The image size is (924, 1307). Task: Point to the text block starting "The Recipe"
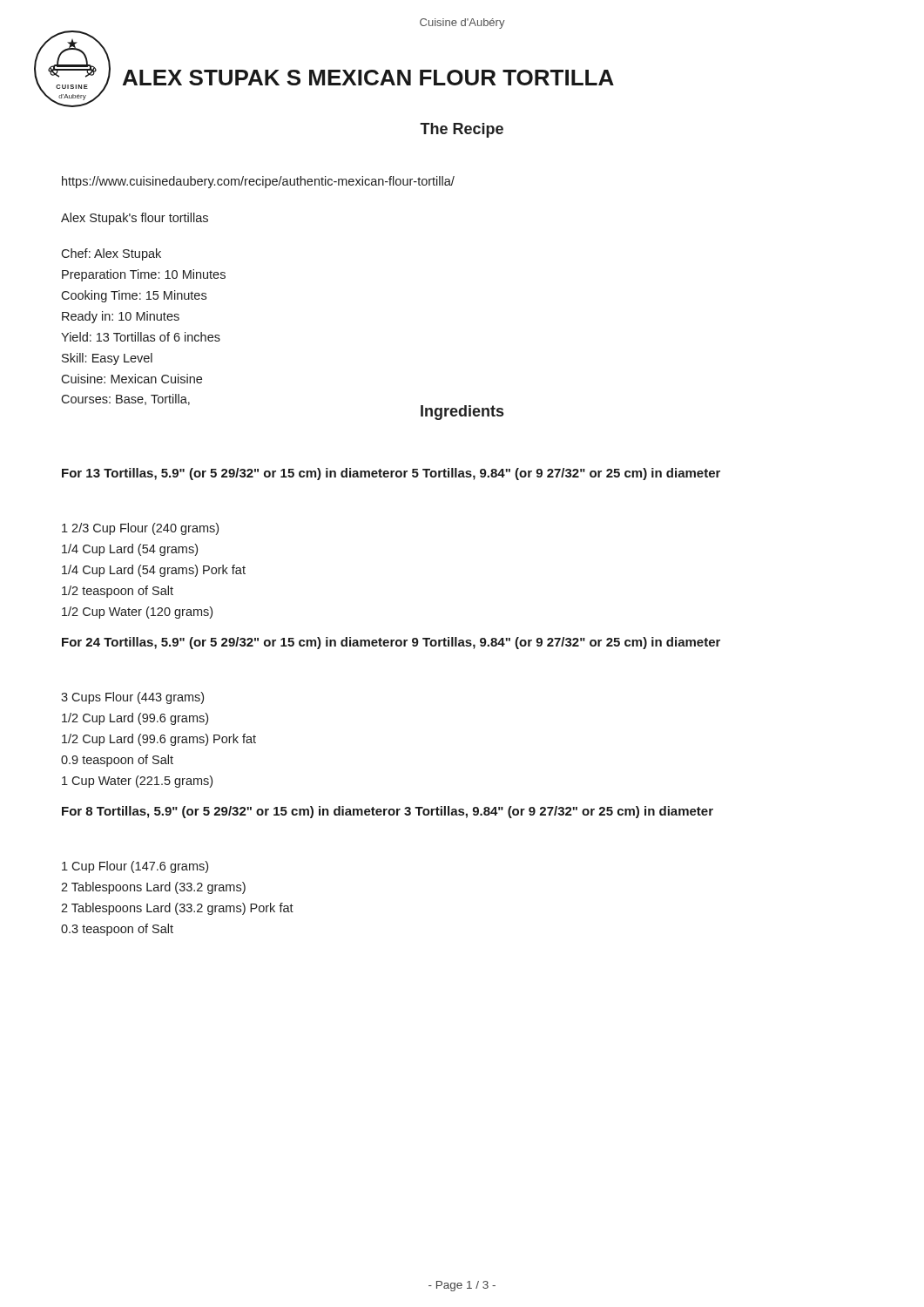coord(462,129)
